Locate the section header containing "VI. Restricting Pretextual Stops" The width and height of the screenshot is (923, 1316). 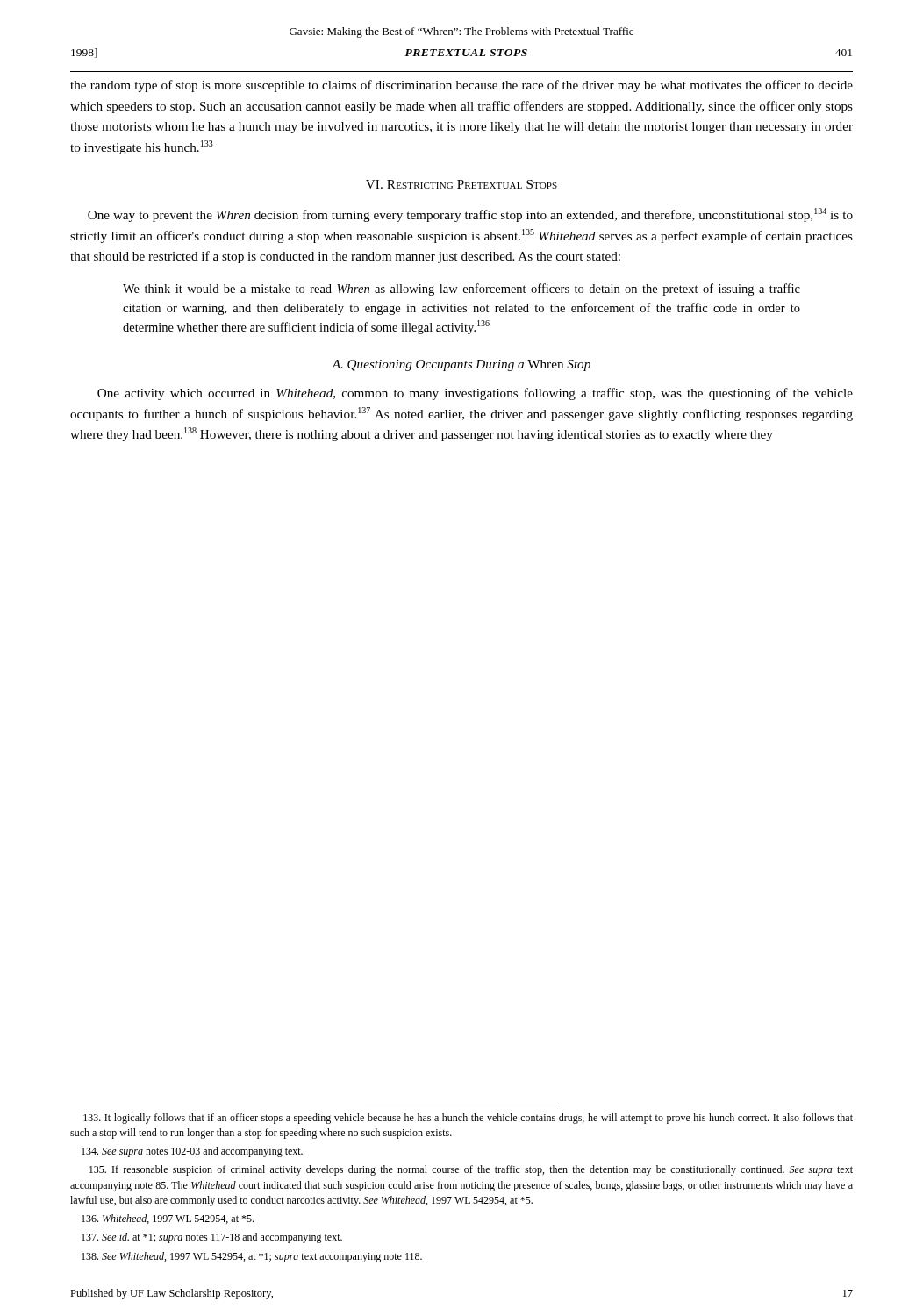(462, 184)
